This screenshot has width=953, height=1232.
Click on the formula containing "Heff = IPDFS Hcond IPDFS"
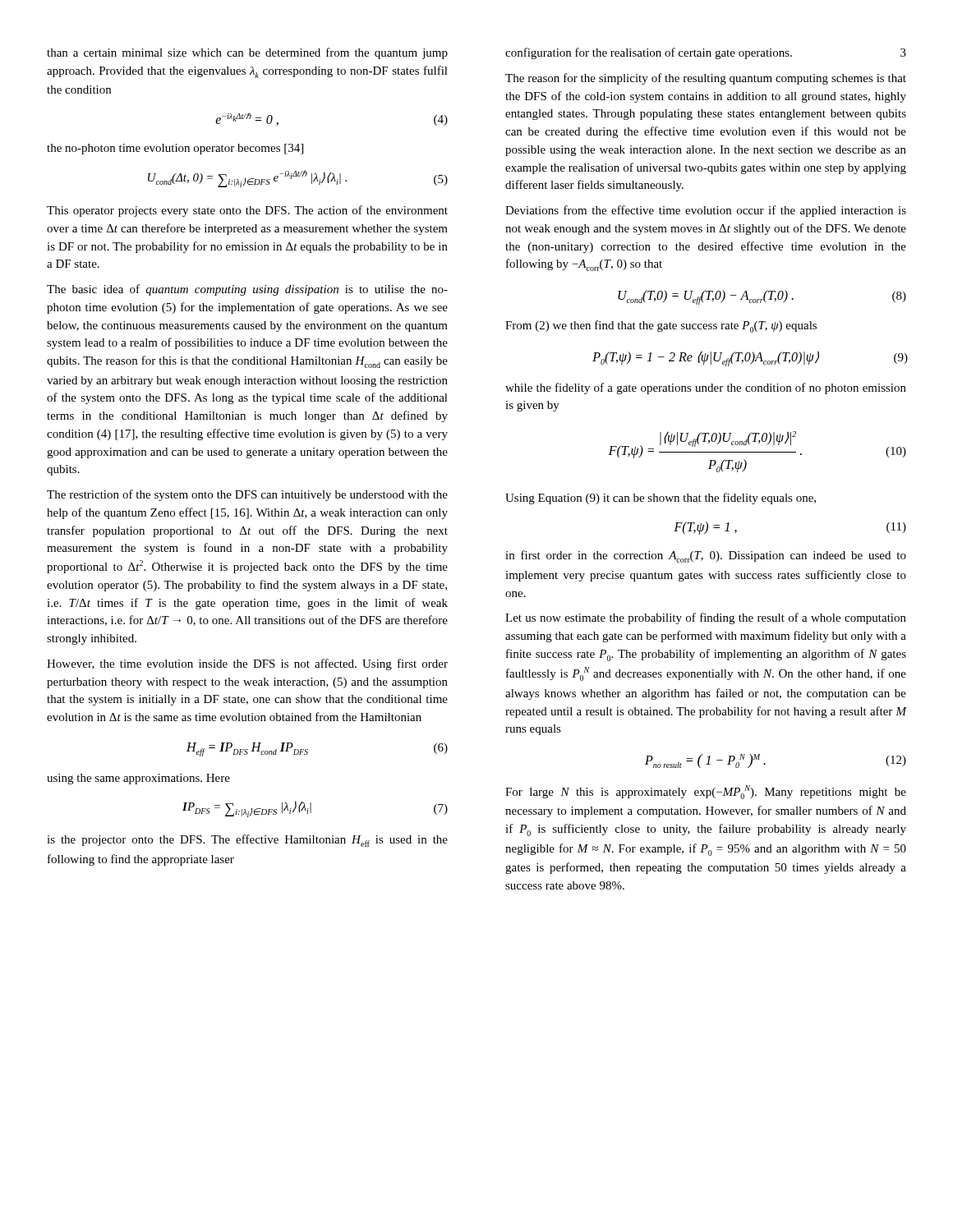317,748
